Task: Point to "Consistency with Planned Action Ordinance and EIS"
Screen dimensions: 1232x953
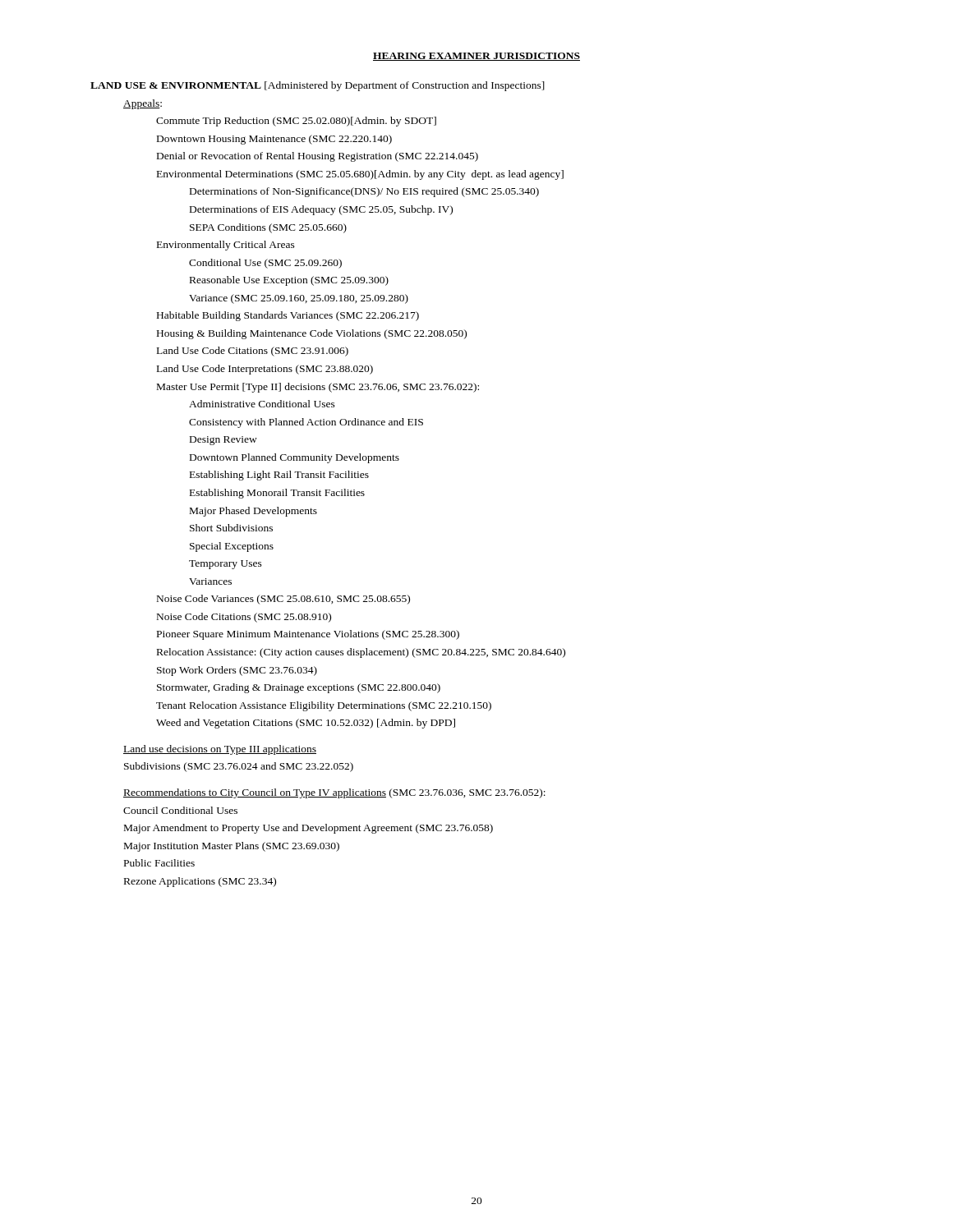Action: click(x=306, y=421)
